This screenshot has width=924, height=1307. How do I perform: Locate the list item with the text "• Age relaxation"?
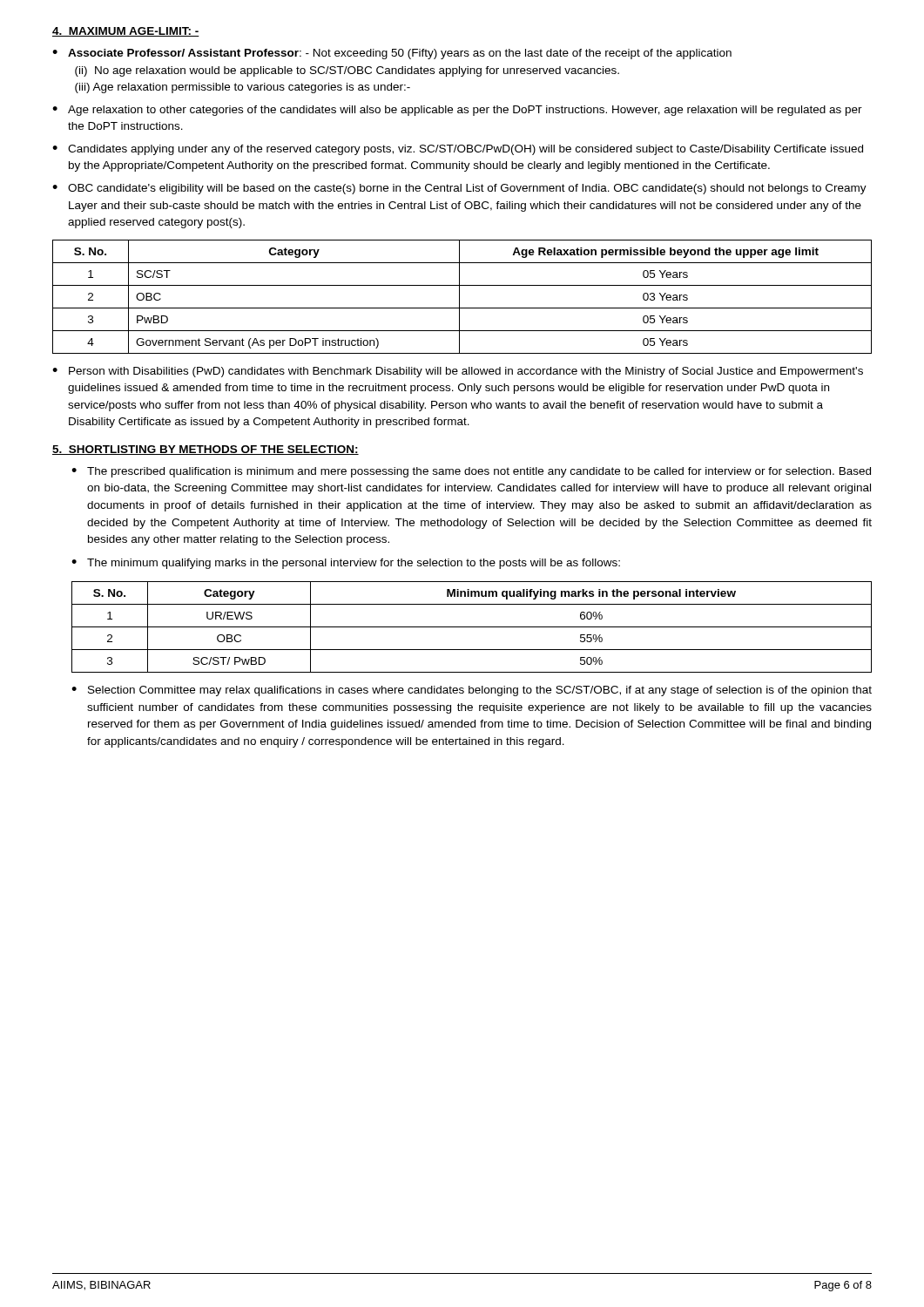click(462, 118)
